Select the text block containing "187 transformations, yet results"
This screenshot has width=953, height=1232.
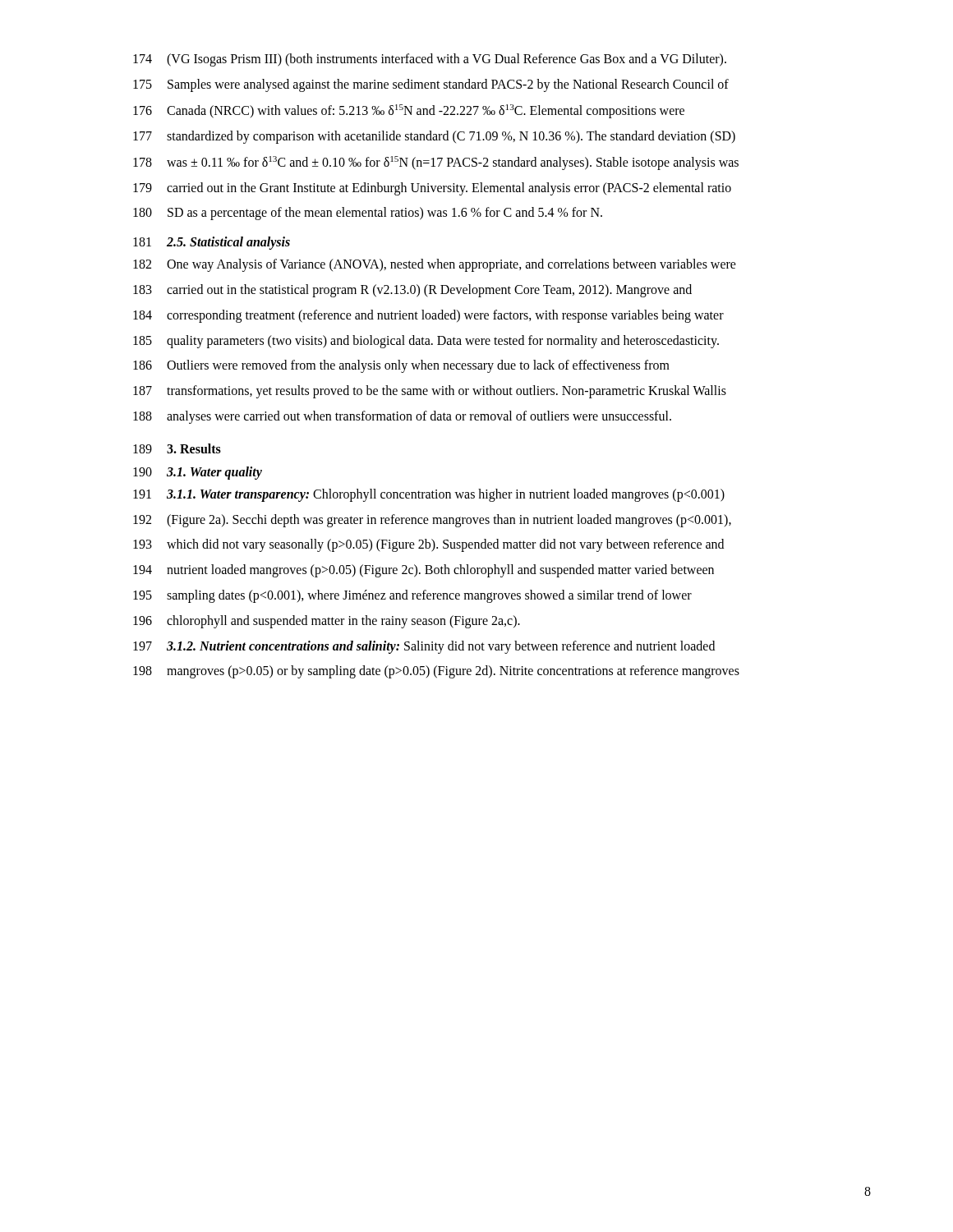pos(489,391)
